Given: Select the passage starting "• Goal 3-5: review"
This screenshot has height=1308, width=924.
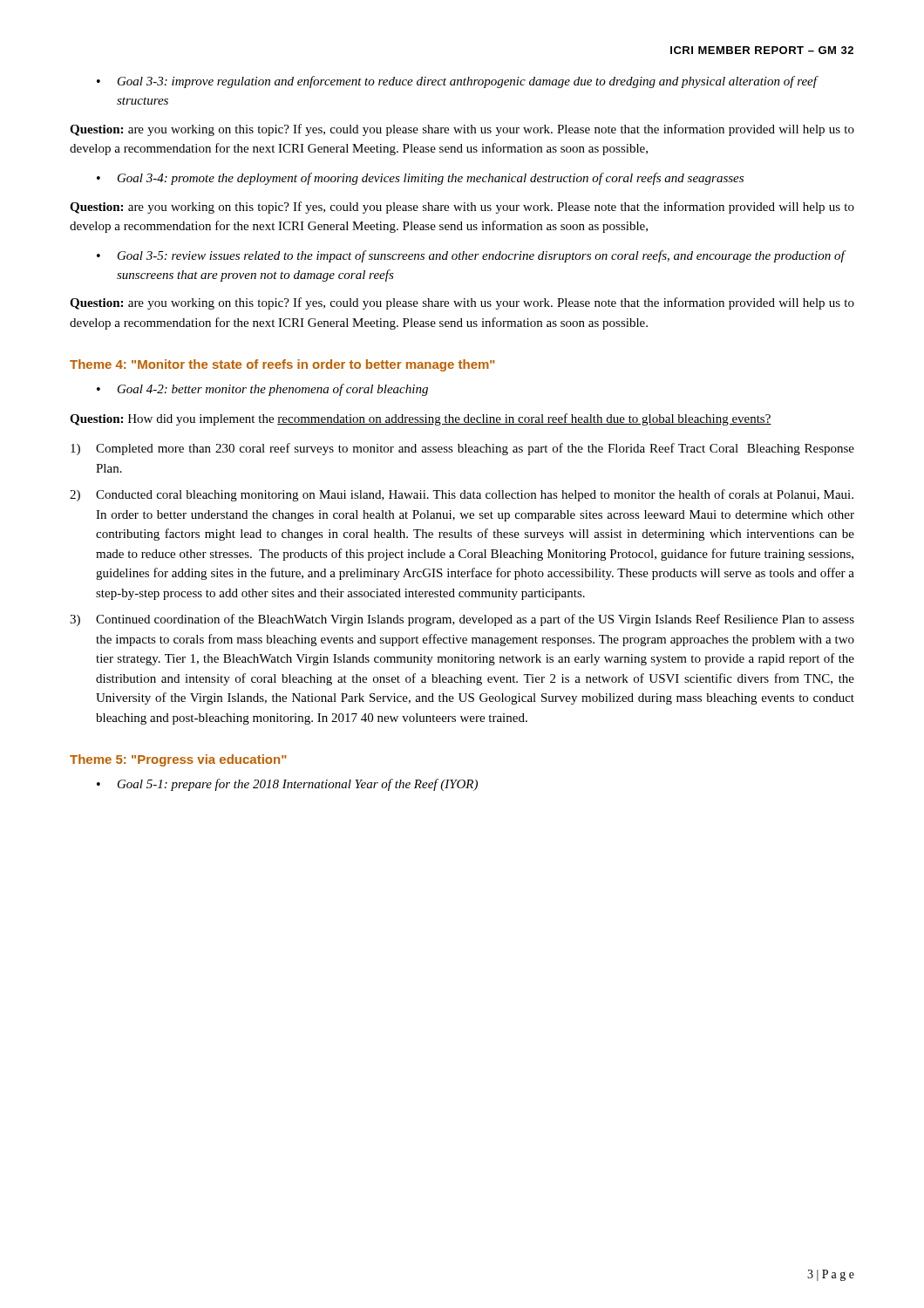Looking at the screenshot, I should (x=475, y=266).
